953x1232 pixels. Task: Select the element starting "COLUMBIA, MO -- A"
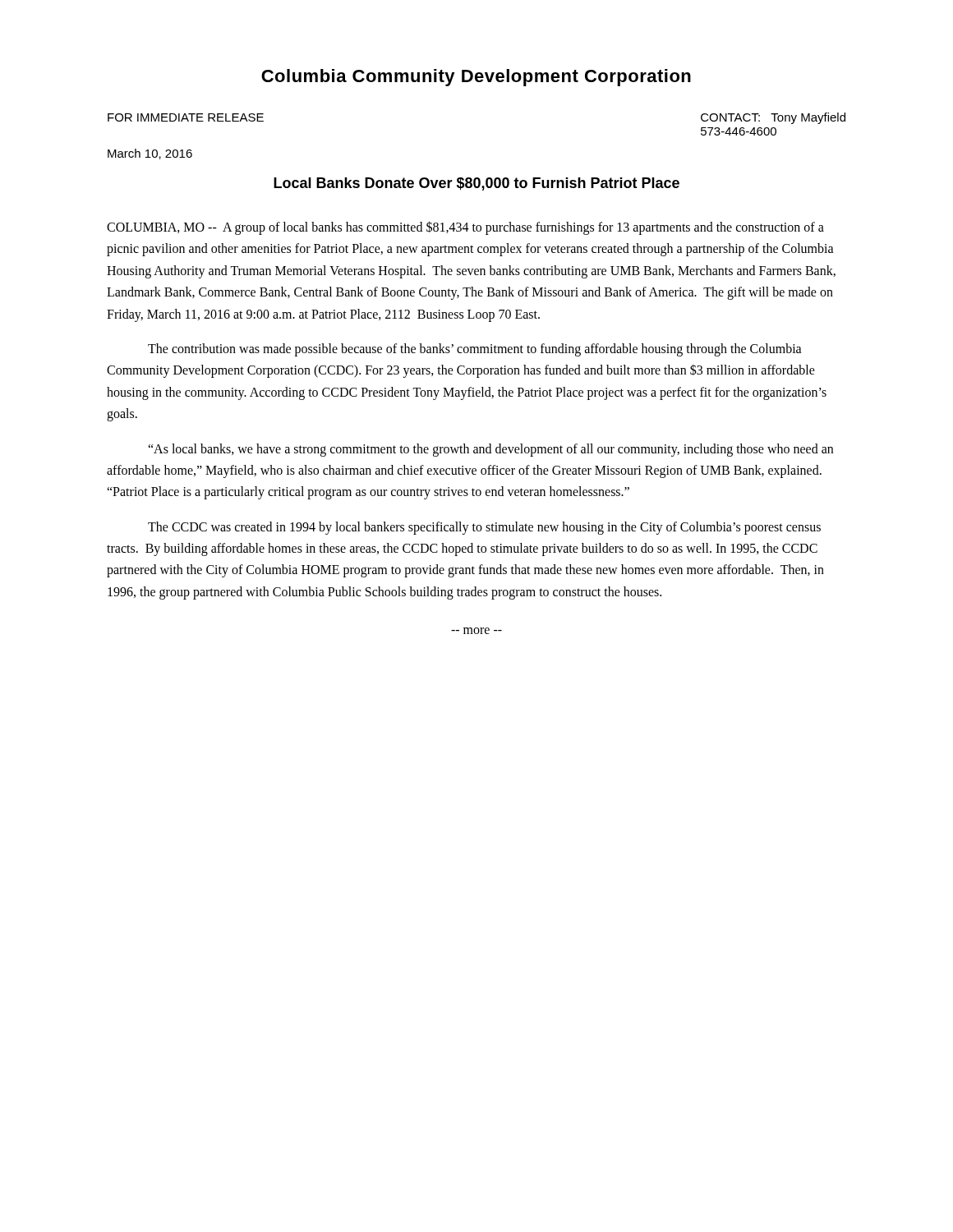point(476,271)
